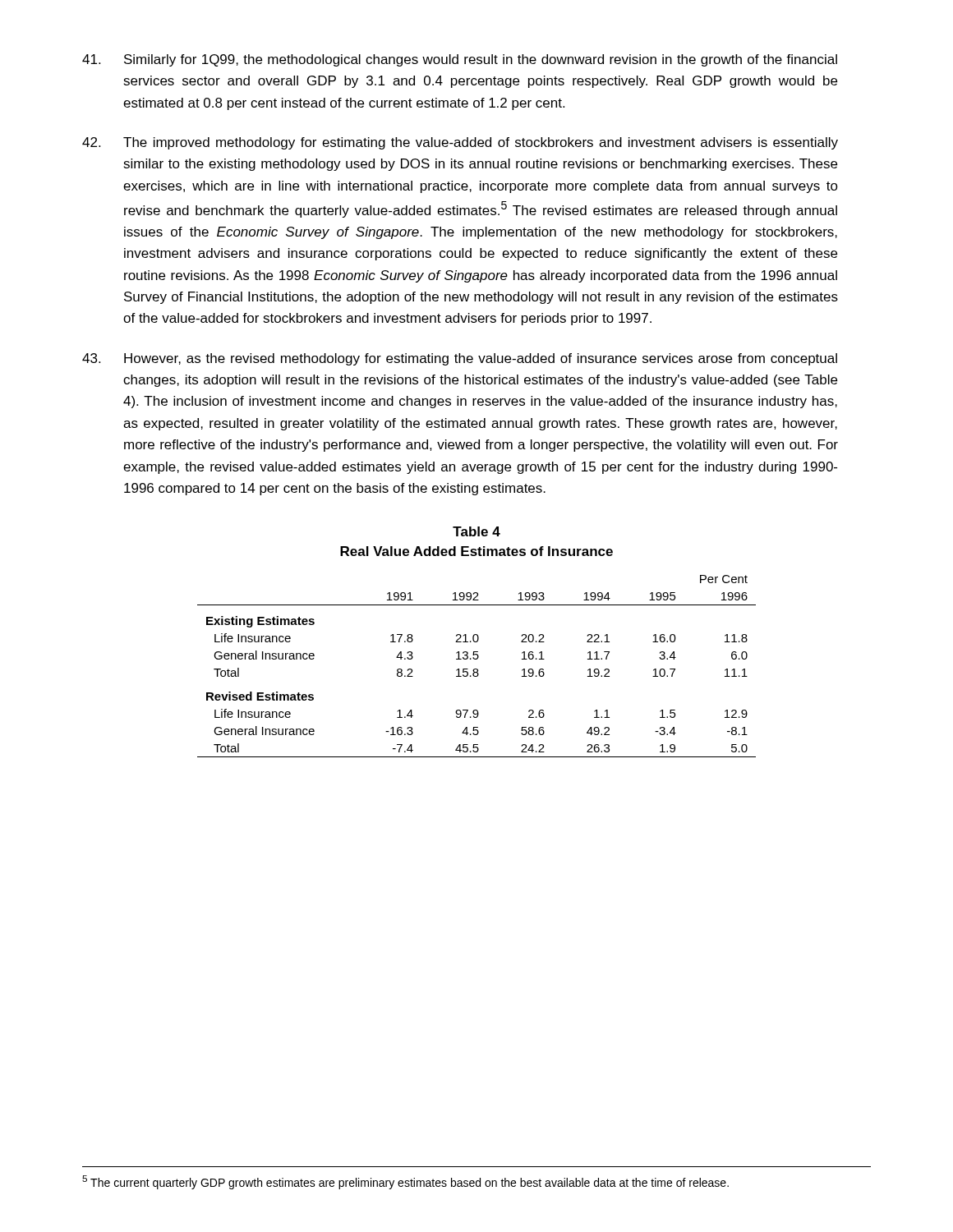Locate the block of text that opens with "Similarly for 1Q99, the methodological changes"
The height and width of the screenshot is (1232, 953).
[x=460, y=82]
